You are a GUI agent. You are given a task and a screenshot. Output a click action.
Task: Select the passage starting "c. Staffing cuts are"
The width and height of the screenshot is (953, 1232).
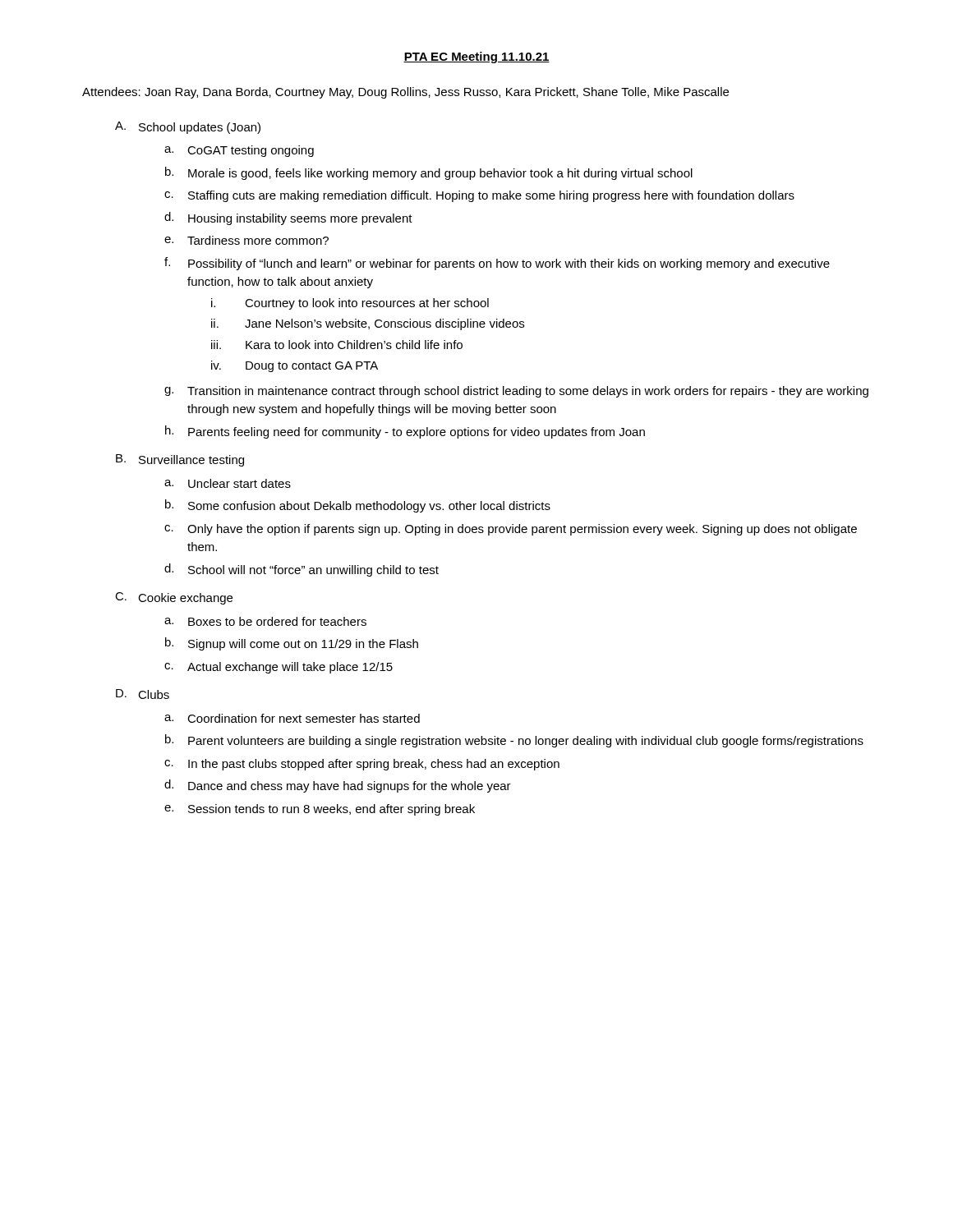pos(518,196)
